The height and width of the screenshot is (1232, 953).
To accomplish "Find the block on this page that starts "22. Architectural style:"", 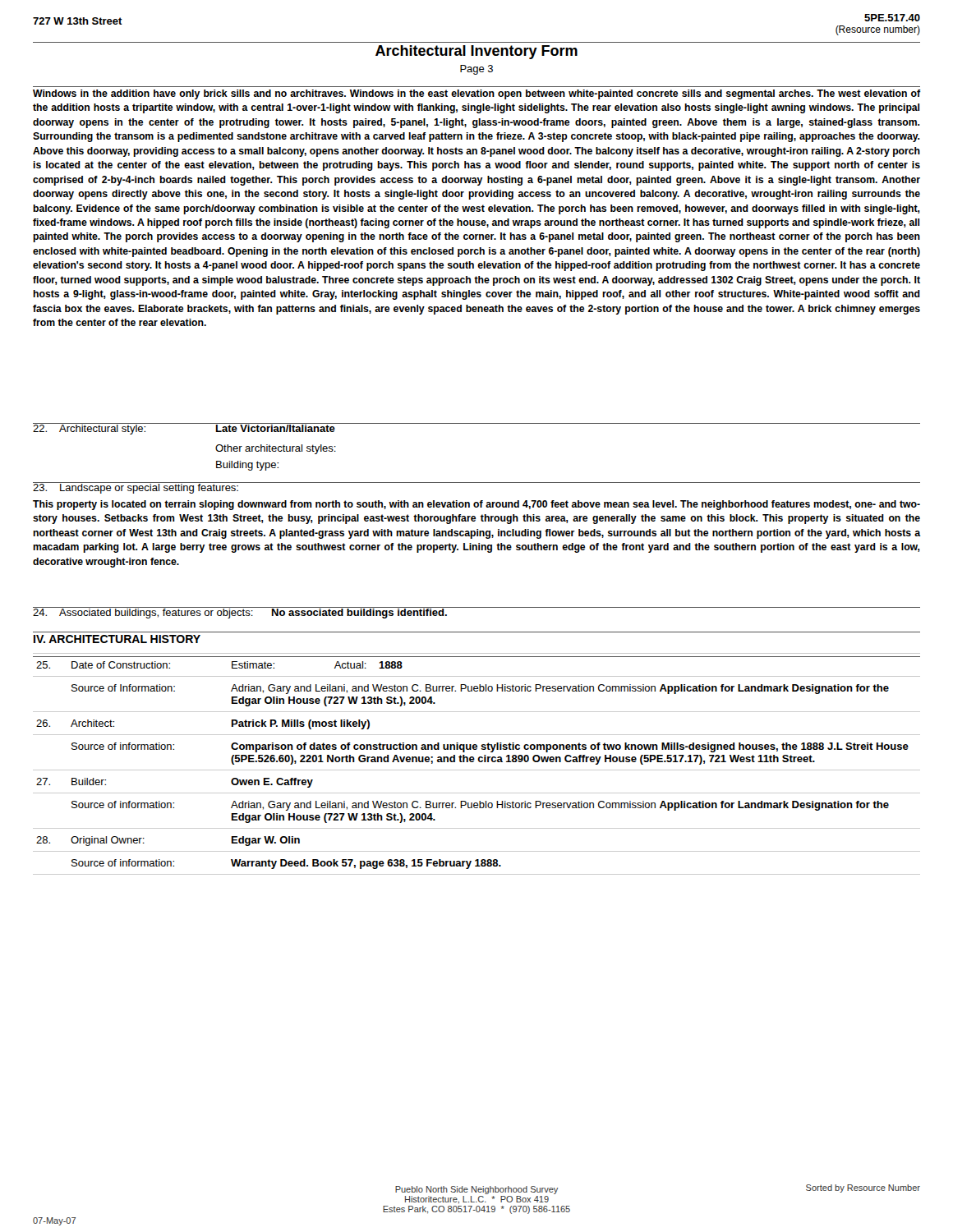I will click(184, 428).
